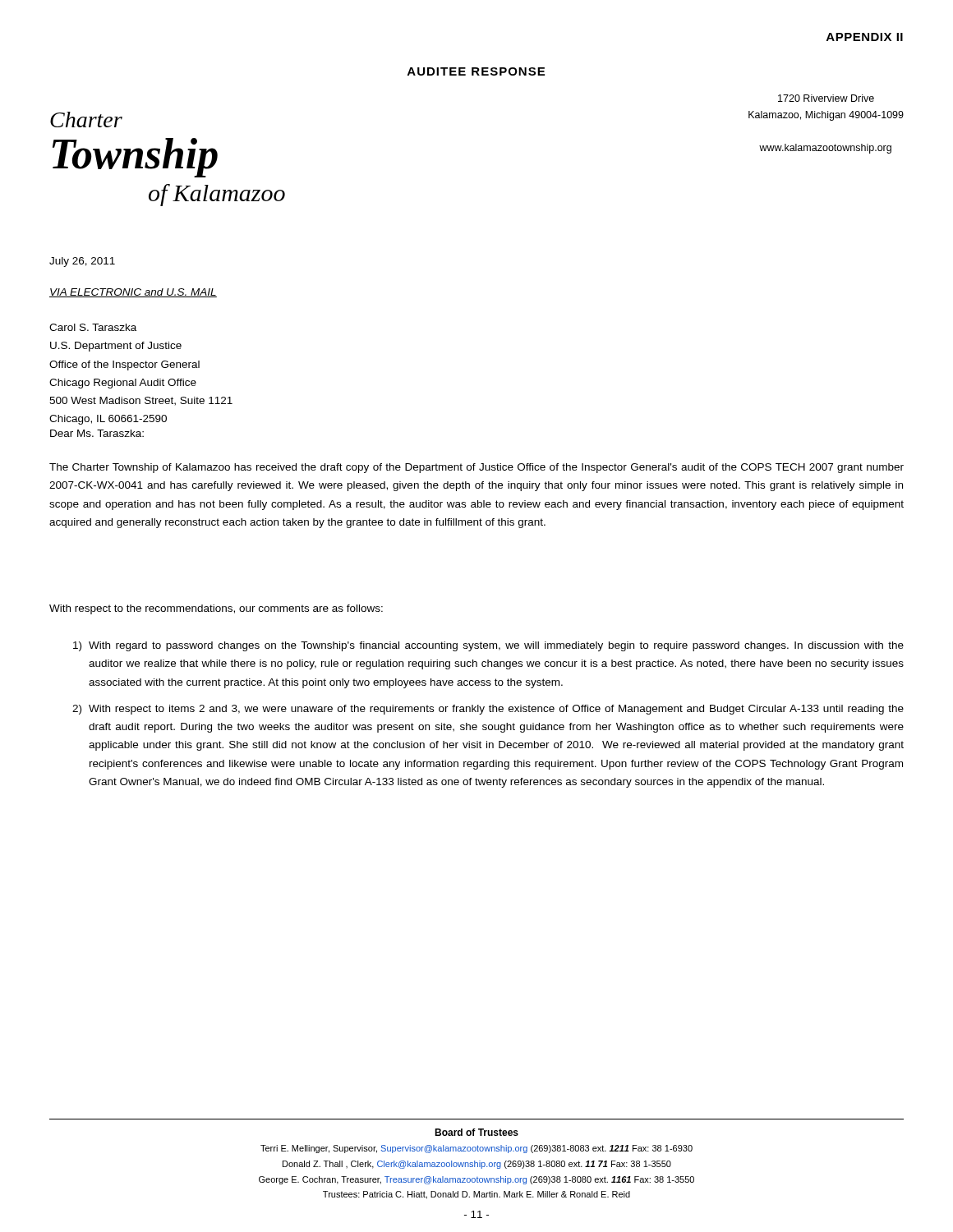
Task: Locate the text that says "Dear Ms. Taraszka:"
Action: pyautogui.click(x=97, y=433)
